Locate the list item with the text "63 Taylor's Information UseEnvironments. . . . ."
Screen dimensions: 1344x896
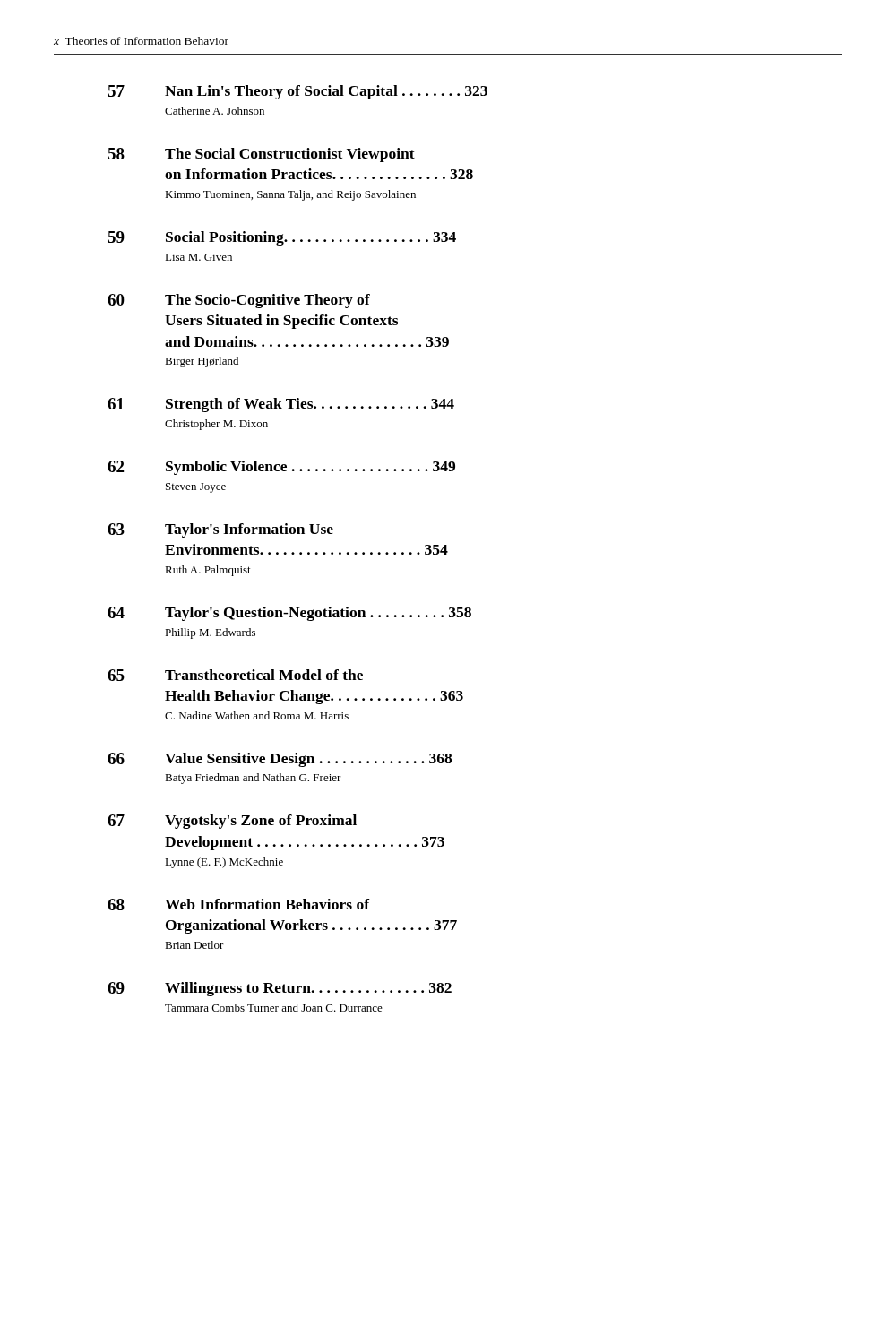click(x=220, y=530)
